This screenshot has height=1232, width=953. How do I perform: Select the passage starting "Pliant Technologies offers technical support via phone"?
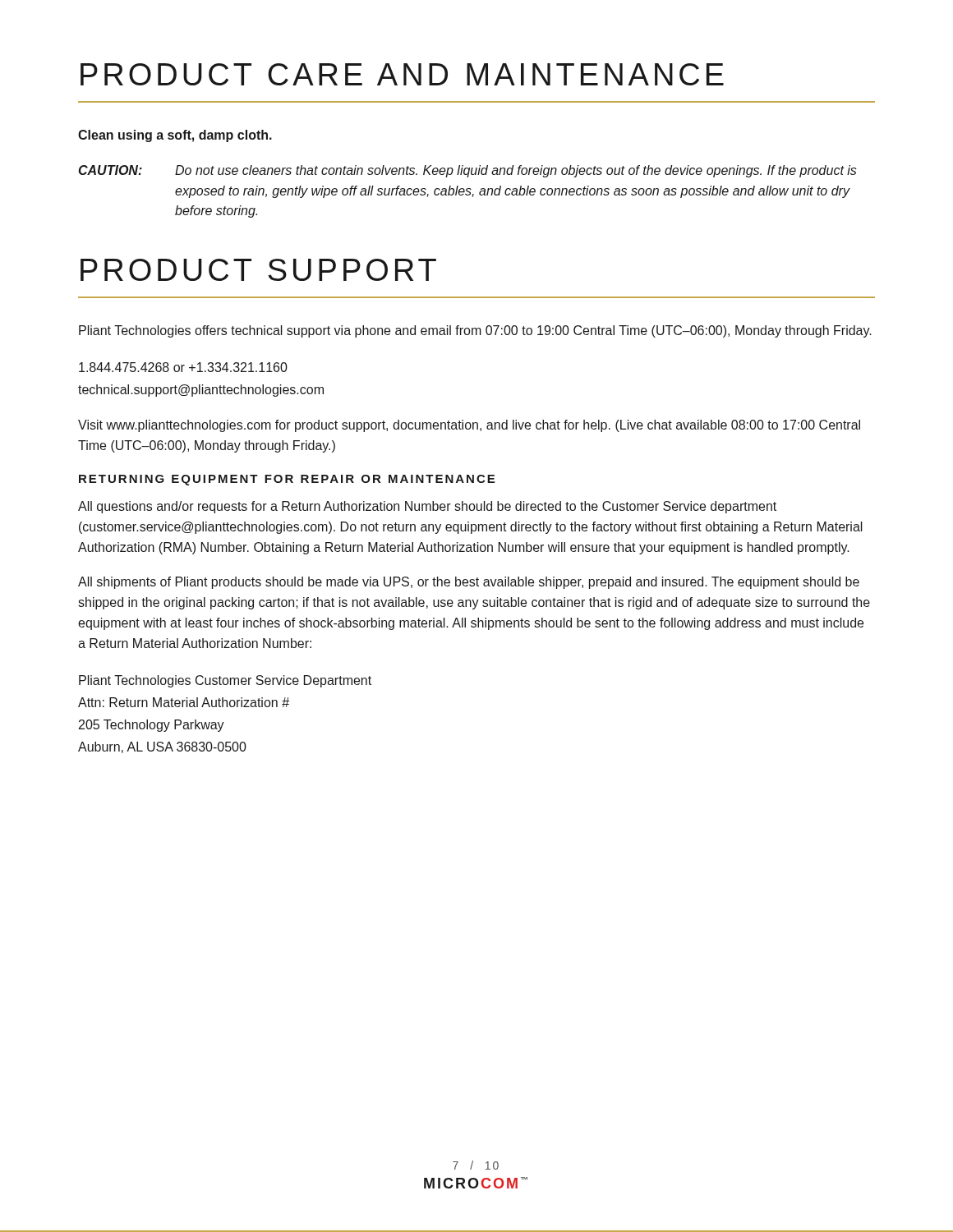pyautogui.click(x=476, y=331)
